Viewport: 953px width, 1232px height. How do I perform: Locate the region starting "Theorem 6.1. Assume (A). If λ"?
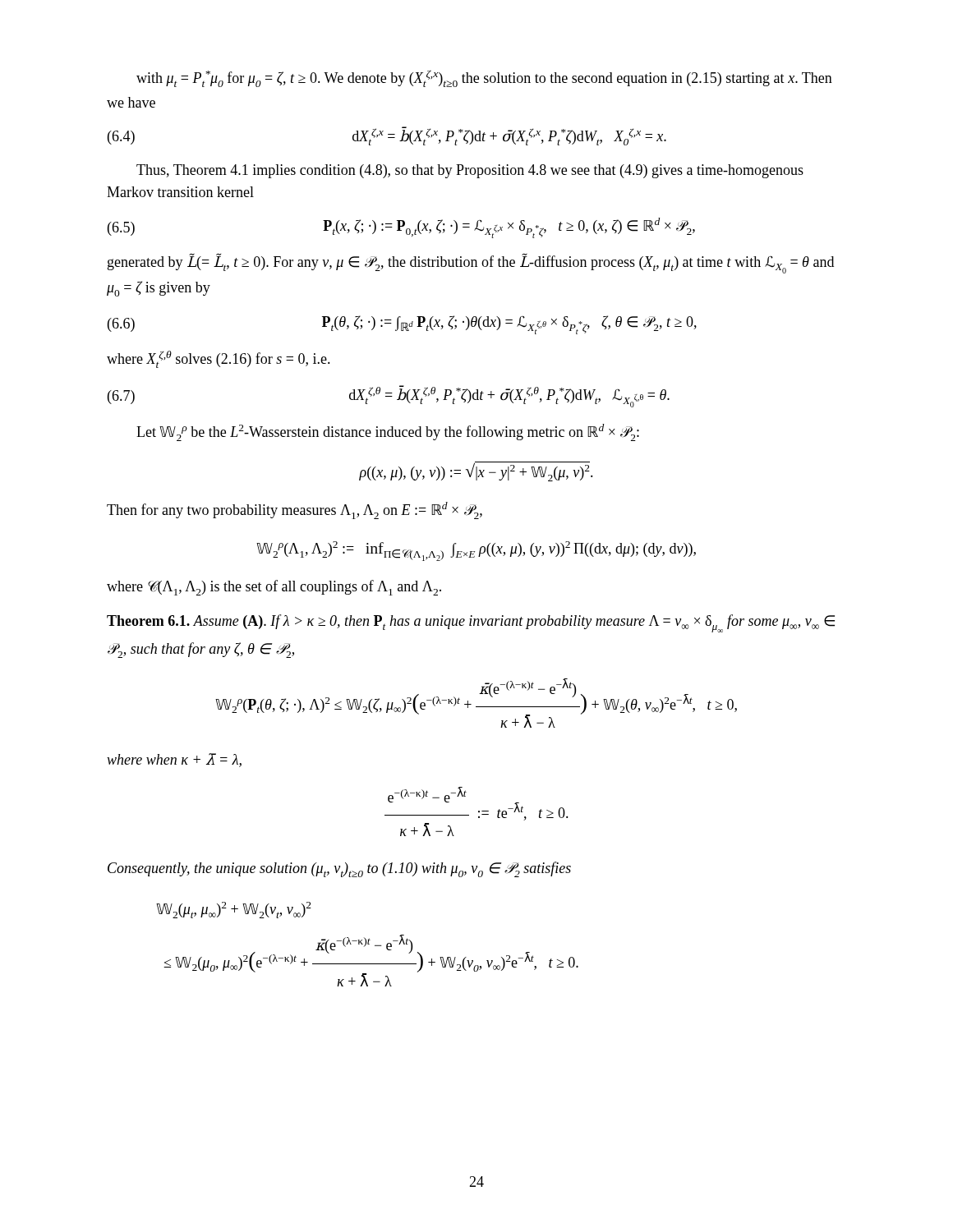(x=476, y=636)
